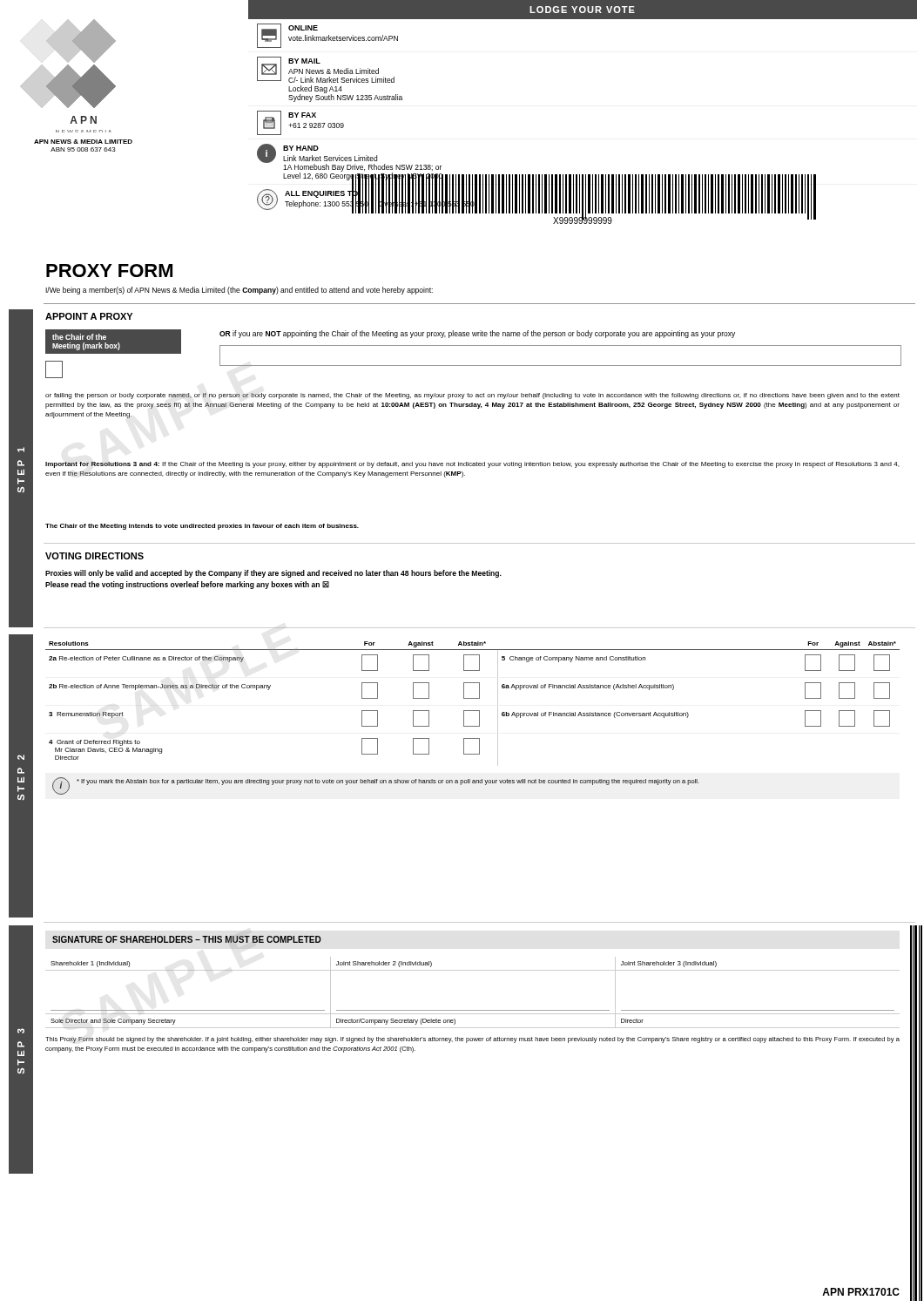This screenshot has width=924, height=1307.
Task: Select the text that reads "STEP 1"
Action: point(21,468)
